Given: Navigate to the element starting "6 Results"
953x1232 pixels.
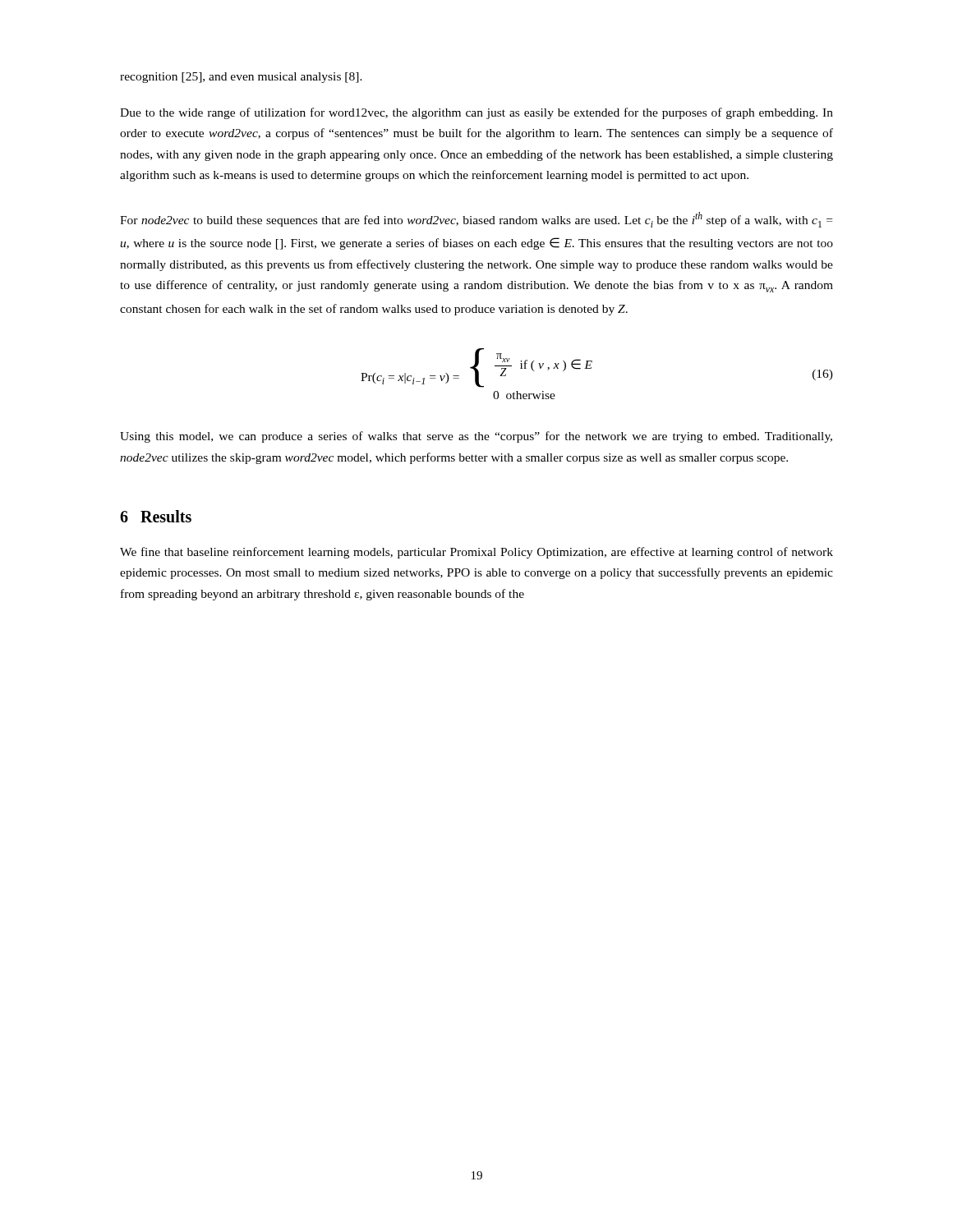Looking at the screenshot, I should [156, 516].
